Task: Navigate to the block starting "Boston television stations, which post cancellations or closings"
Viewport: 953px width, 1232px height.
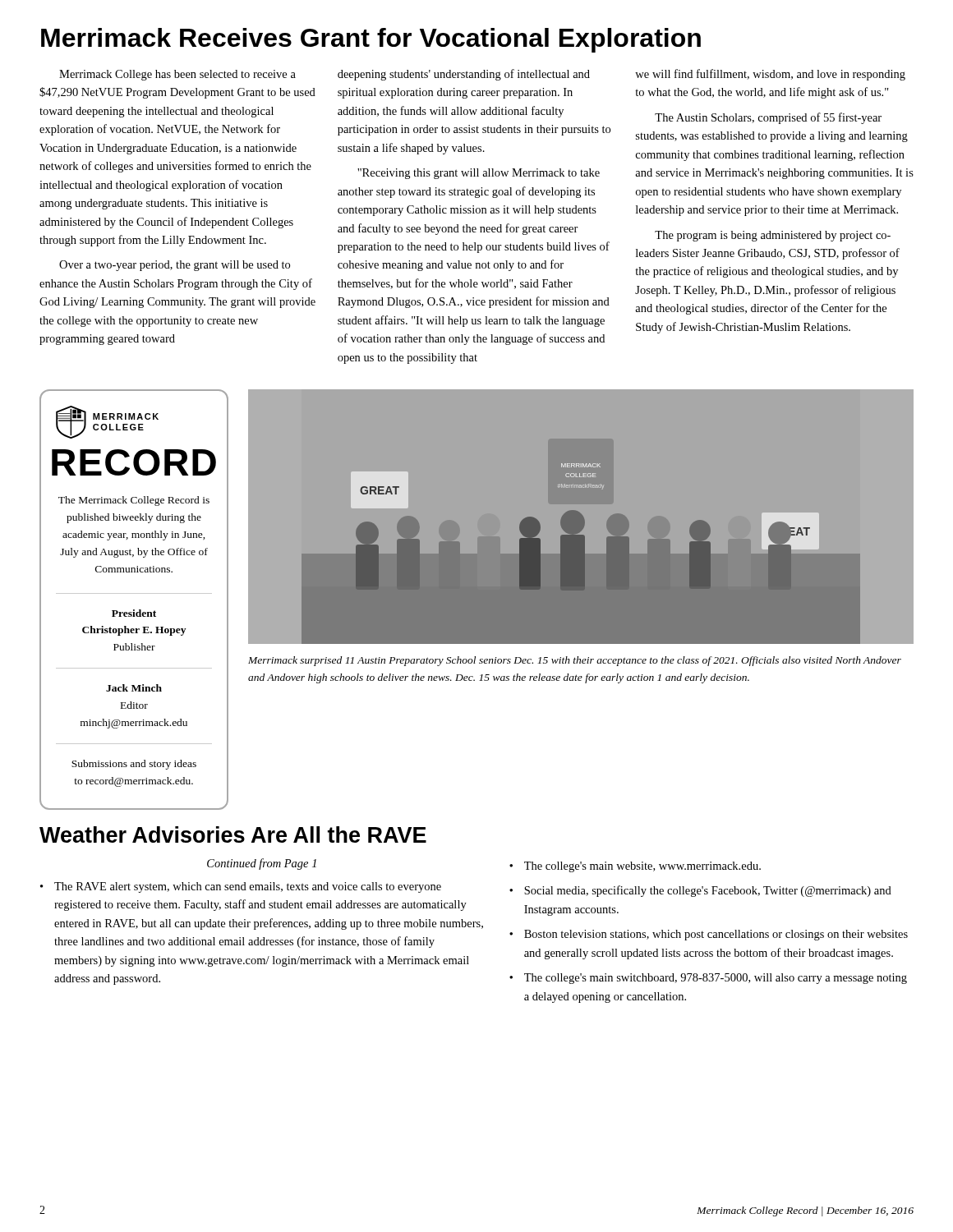Action: (x=716, y=943)
